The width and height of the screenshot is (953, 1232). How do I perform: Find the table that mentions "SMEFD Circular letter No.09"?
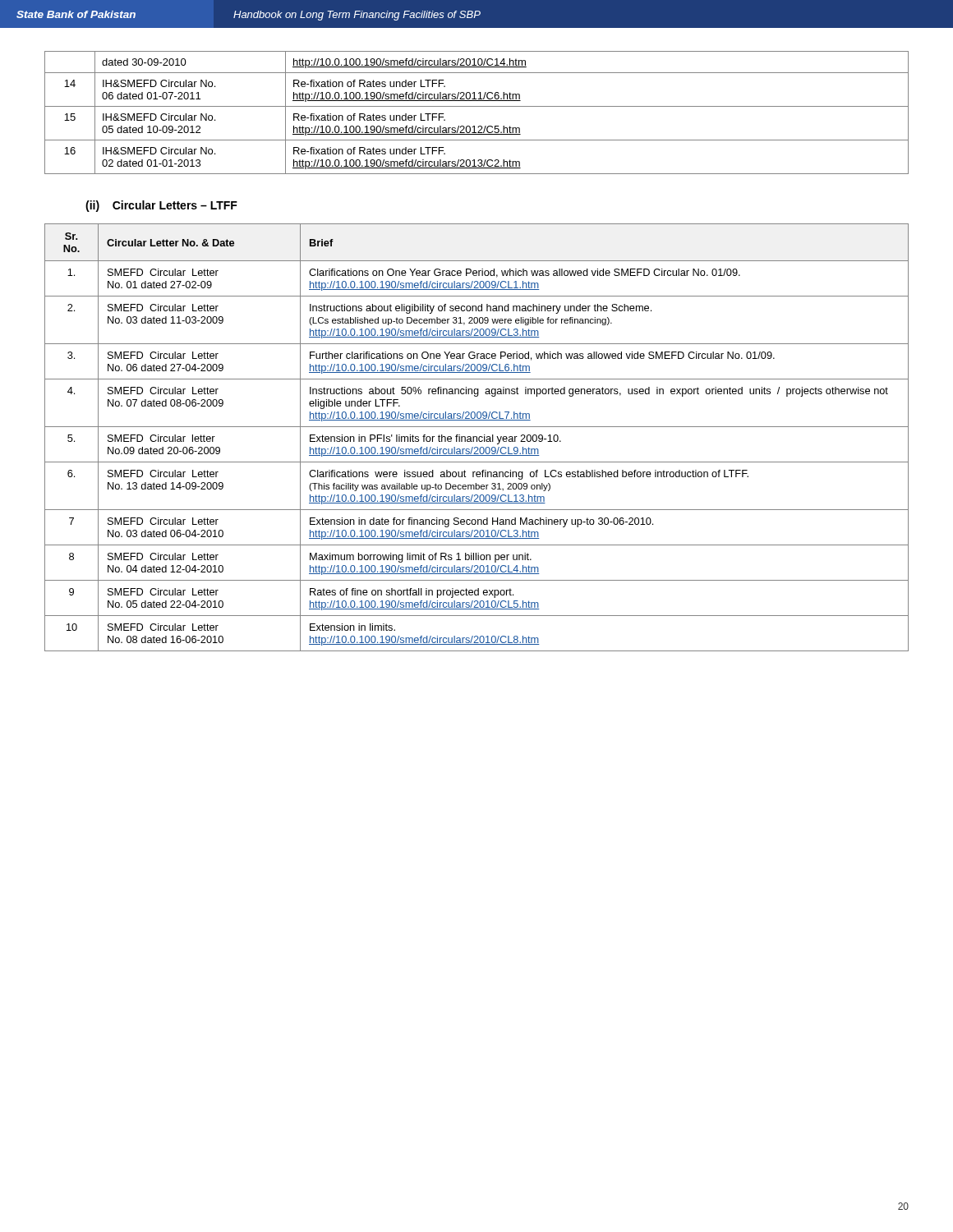[476, 437]
